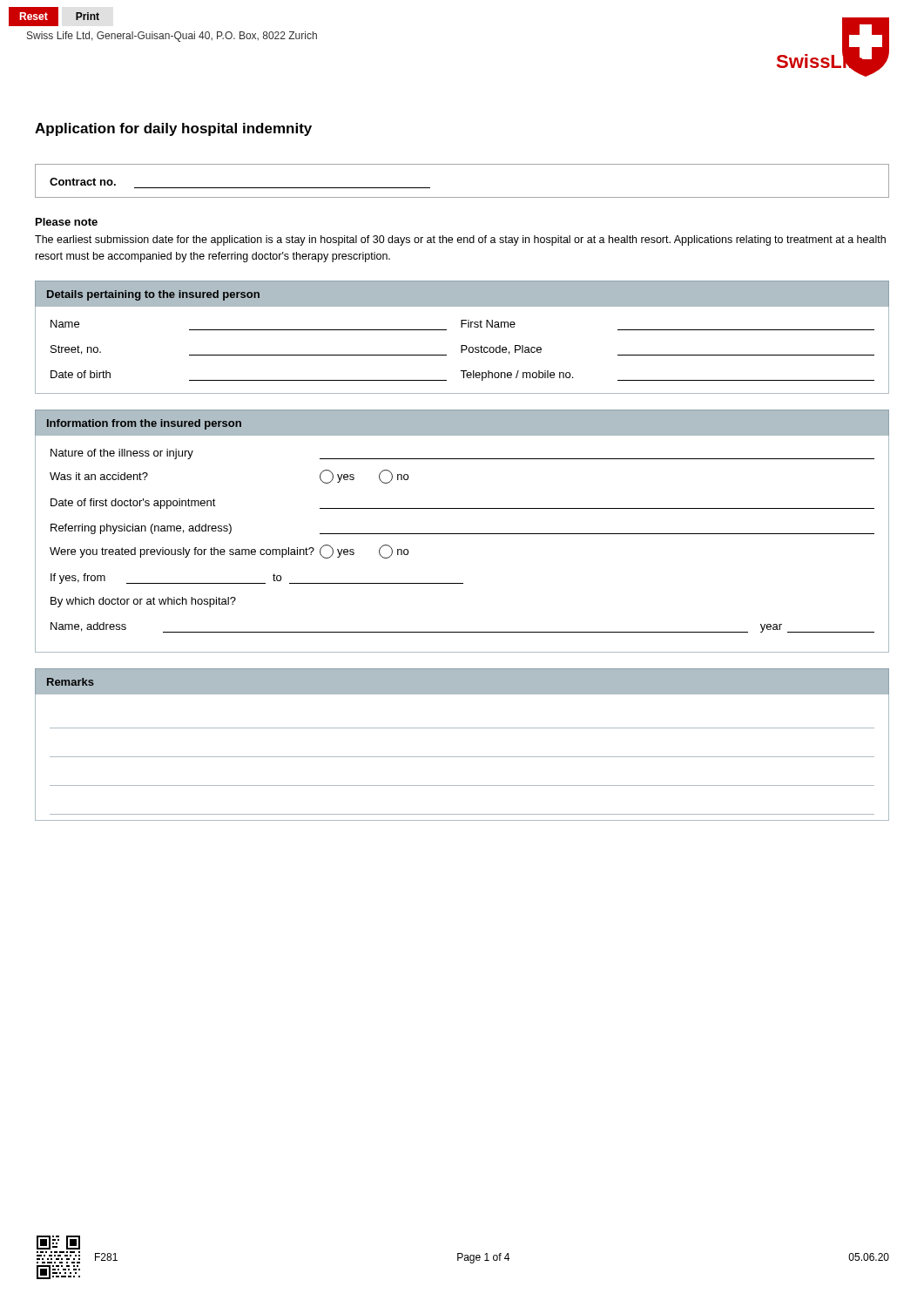Find the table that mentions "Contract no."
The image size is (924, 1307).
[x=462, y=181]
